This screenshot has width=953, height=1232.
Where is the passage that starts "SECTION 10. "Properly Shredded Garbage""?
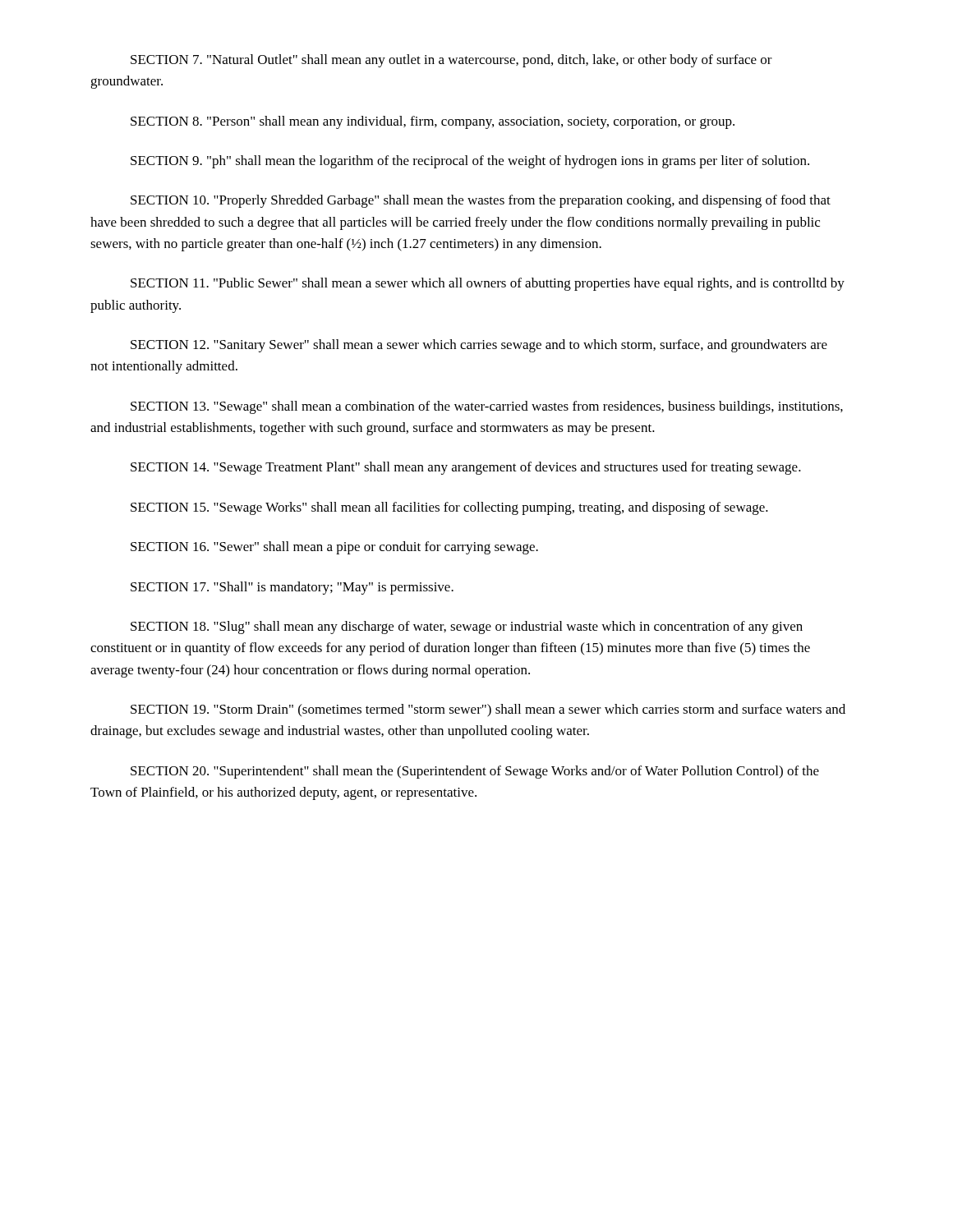pos(460,222)
